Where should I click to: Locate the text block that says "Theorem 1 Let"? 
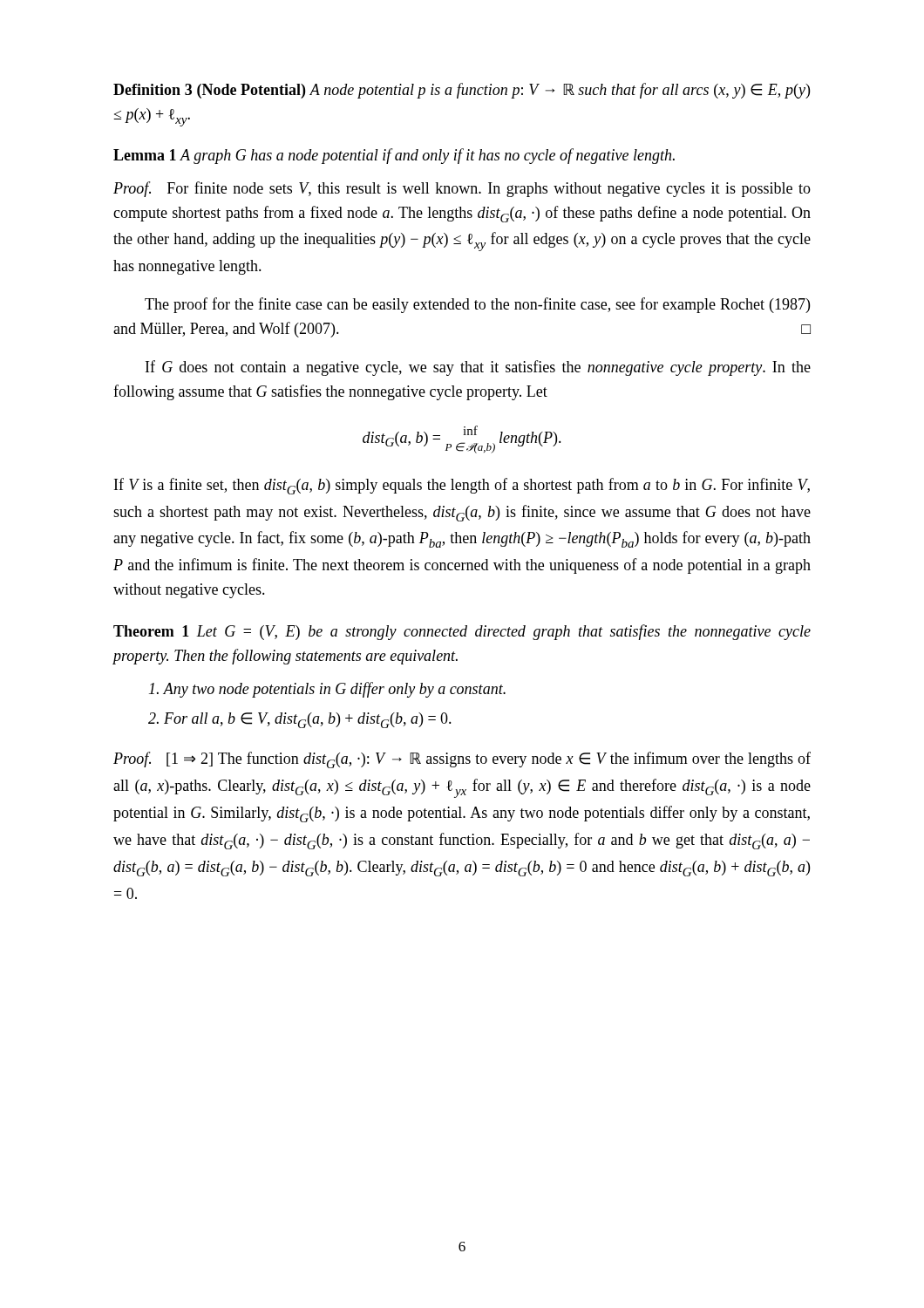(x=462, y=643)
